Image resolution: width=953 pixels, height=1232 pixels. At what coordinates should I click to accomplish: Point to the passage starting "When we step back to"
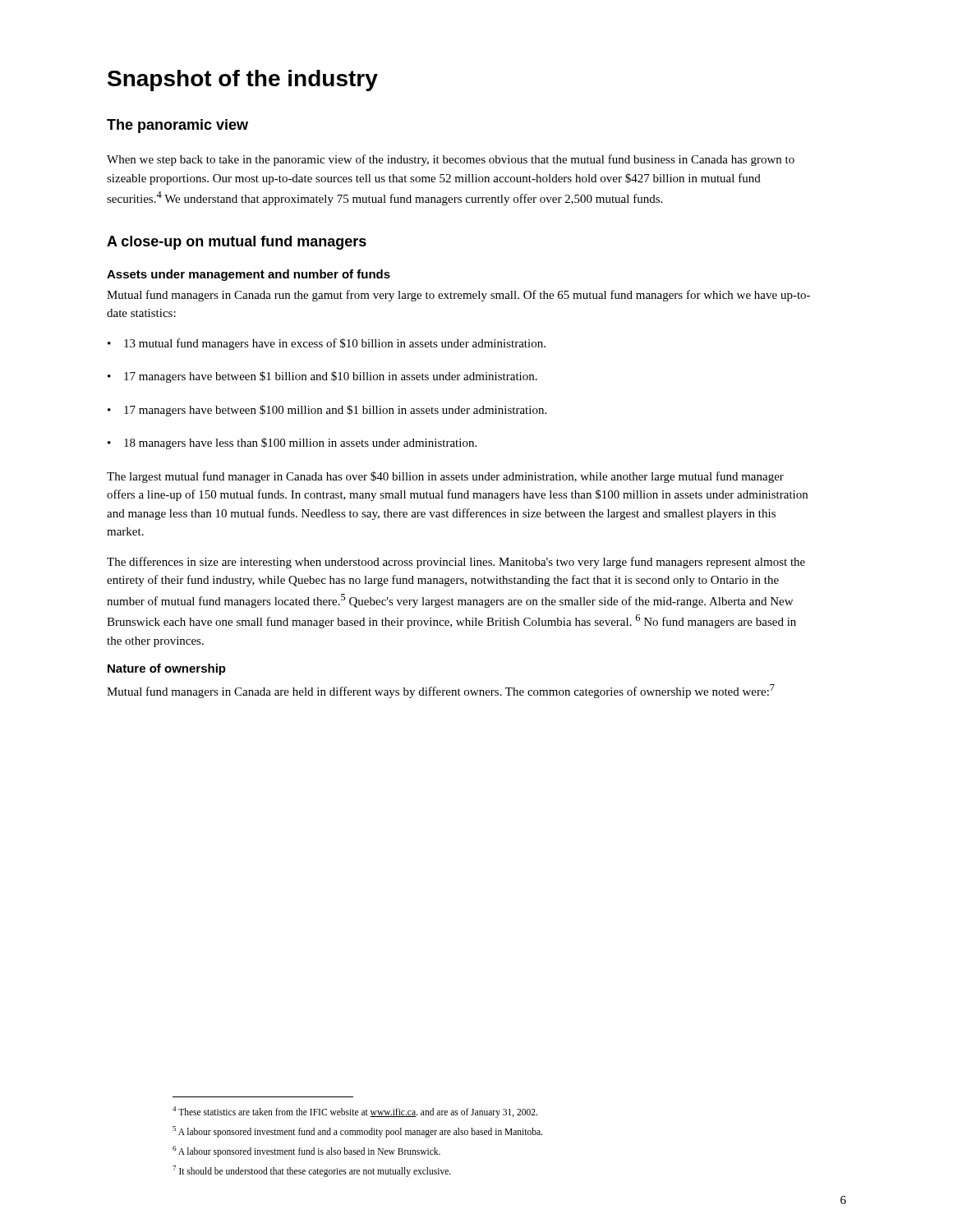point(460,179)
